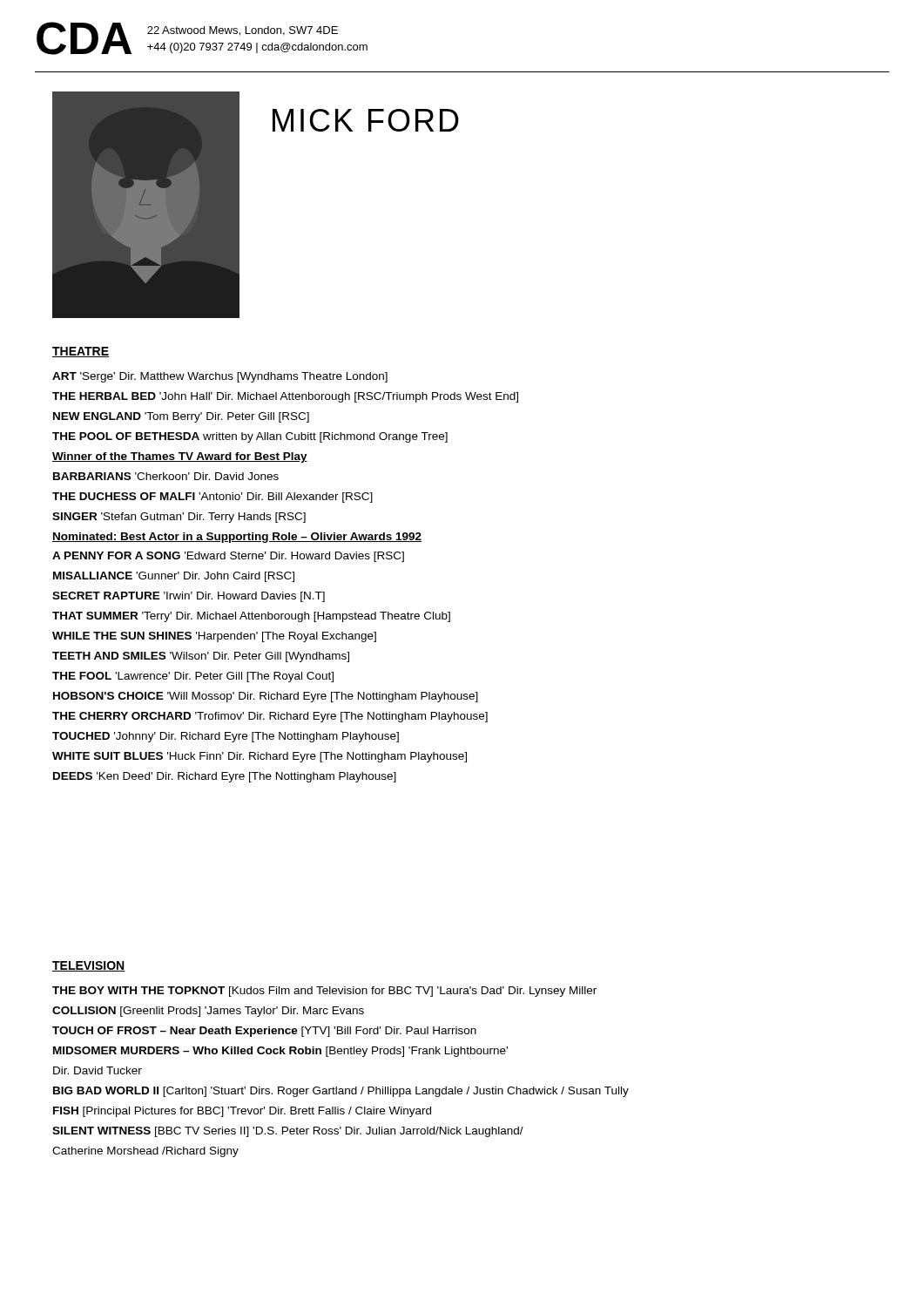Click on the list item with the text "THE POOL OF BETHESDA written by Allan"
Image resolution: width=924 pixels, height=1307 pixels.
250,436
